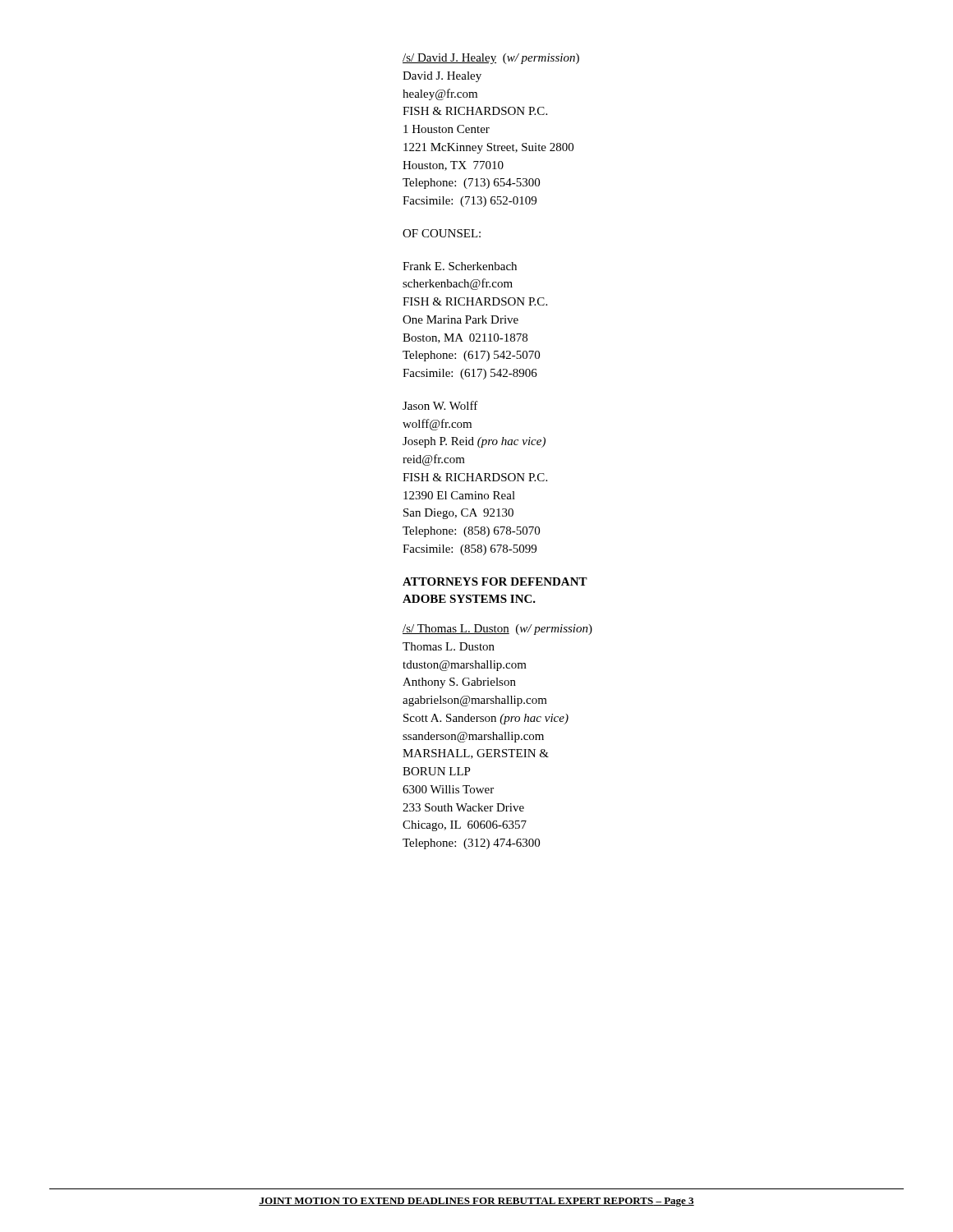953x1232 pixels.
Task: Select the text that reads "OF COUNSEL:"
Action: tap(442, 233)
